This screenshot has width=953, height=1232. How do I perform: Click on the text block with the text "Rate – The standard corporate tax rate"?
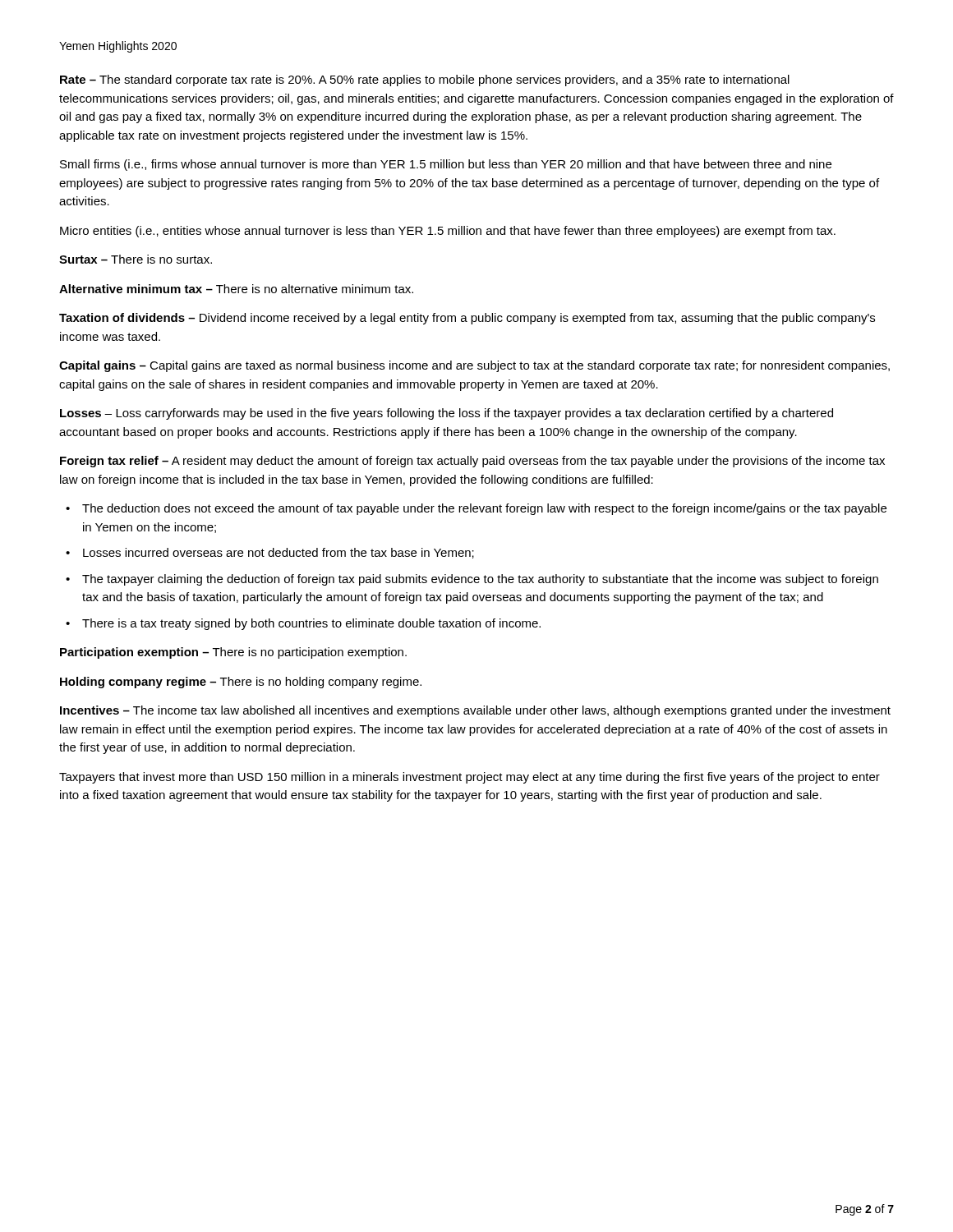point(476,107)
